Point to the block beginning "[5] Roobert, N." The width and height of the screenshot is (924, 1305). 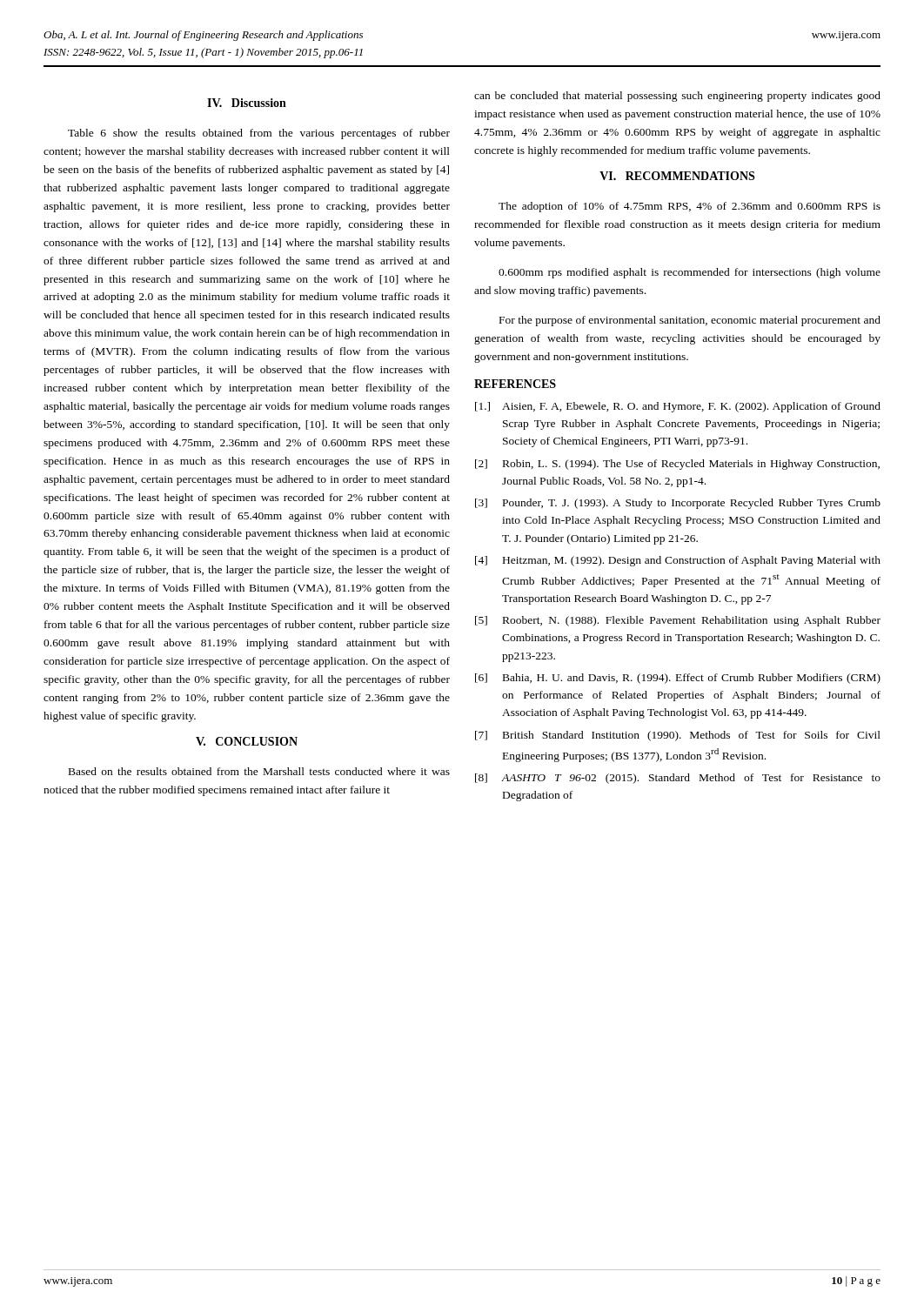[677, 638]
